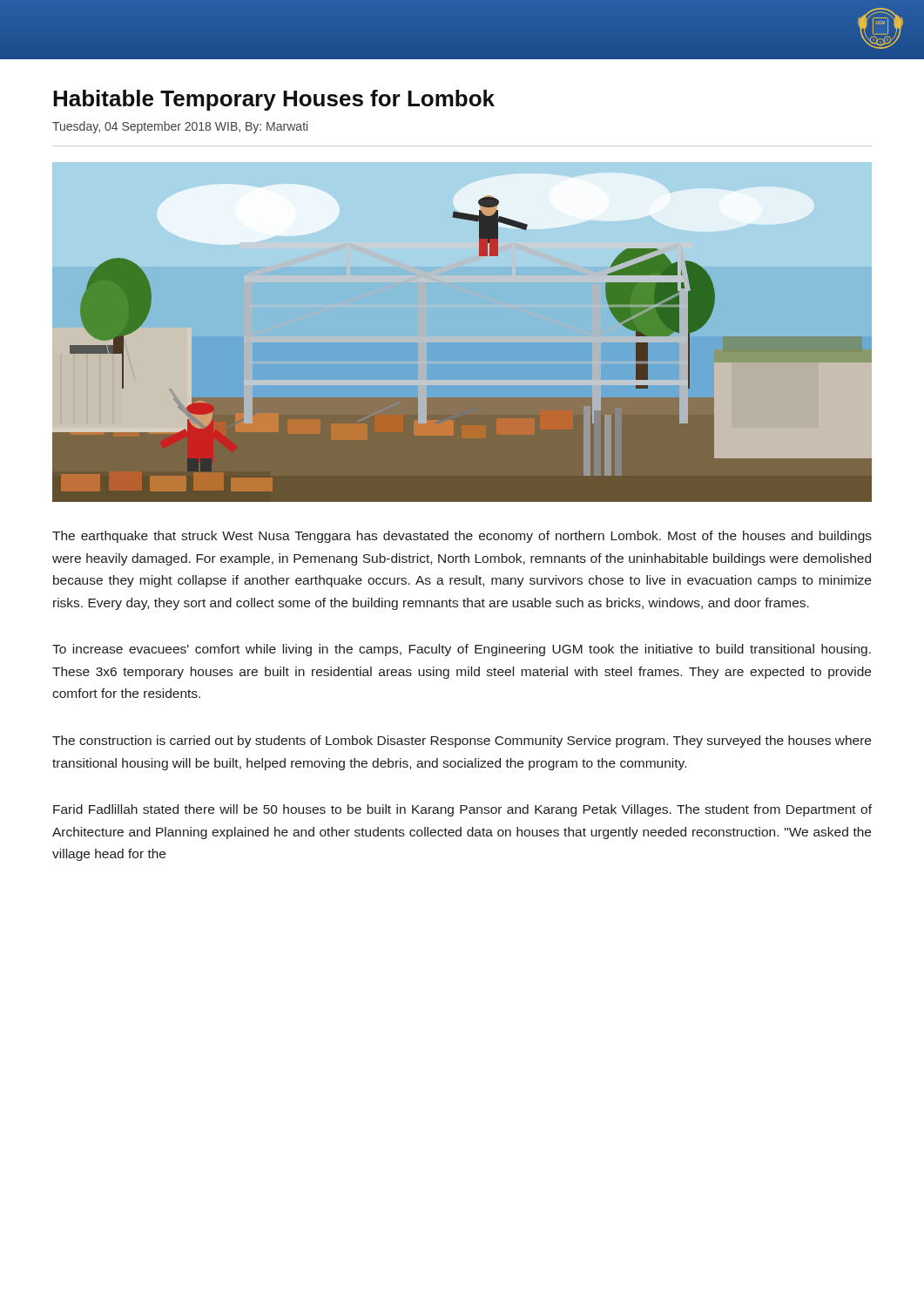The image size is (924, 1307).
Task: Navigate to the text starting "The construction is"
Action: pyautogui.click(x=462, y=751)
